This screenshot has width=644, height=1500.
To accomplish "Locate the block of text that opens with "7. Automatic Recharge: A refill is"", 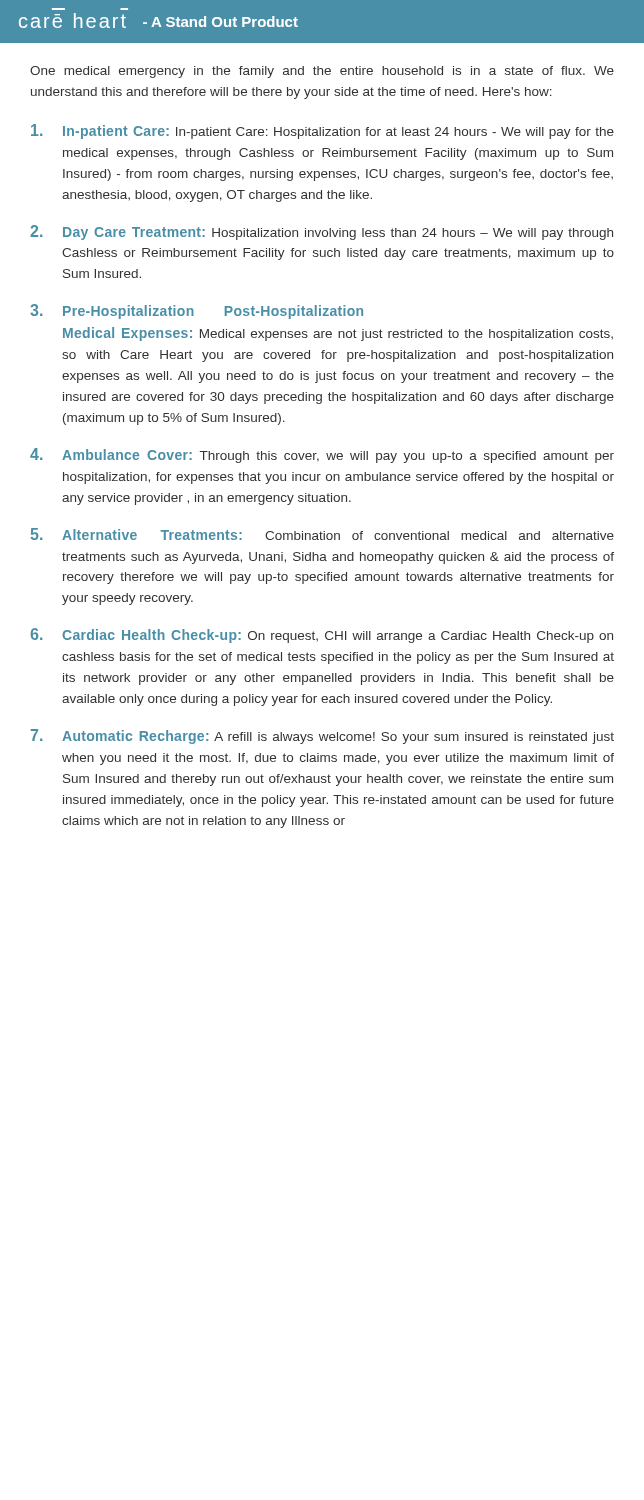I will pos(322,779).
